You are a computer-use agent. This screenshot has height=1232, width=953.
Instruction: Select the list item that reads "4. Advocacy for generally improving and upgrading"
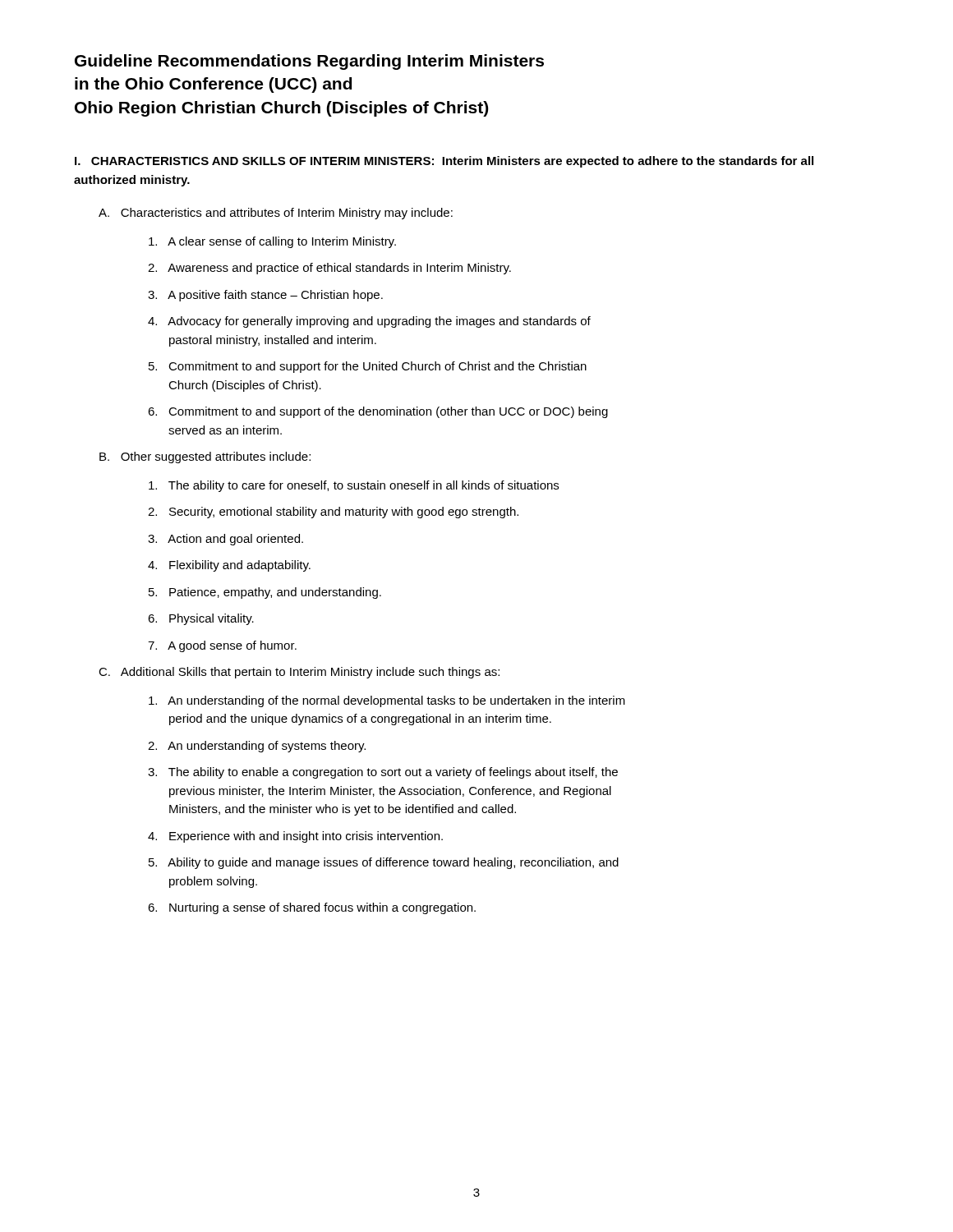coord(369,330)
